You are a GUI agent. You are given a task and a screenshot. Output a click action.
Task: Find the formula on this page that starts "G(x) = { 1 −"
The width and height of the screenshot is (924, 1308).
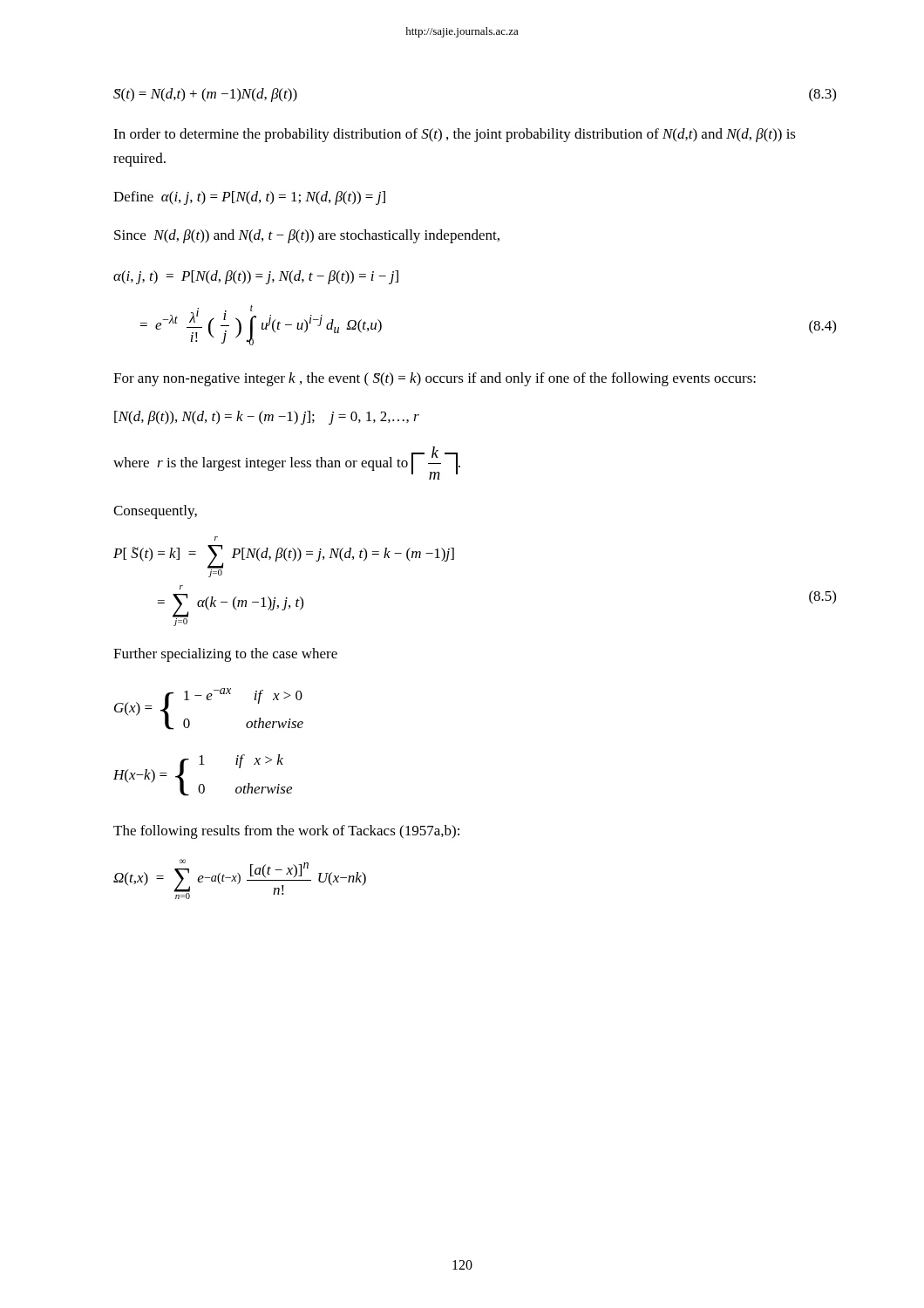[x=208, y=708]
